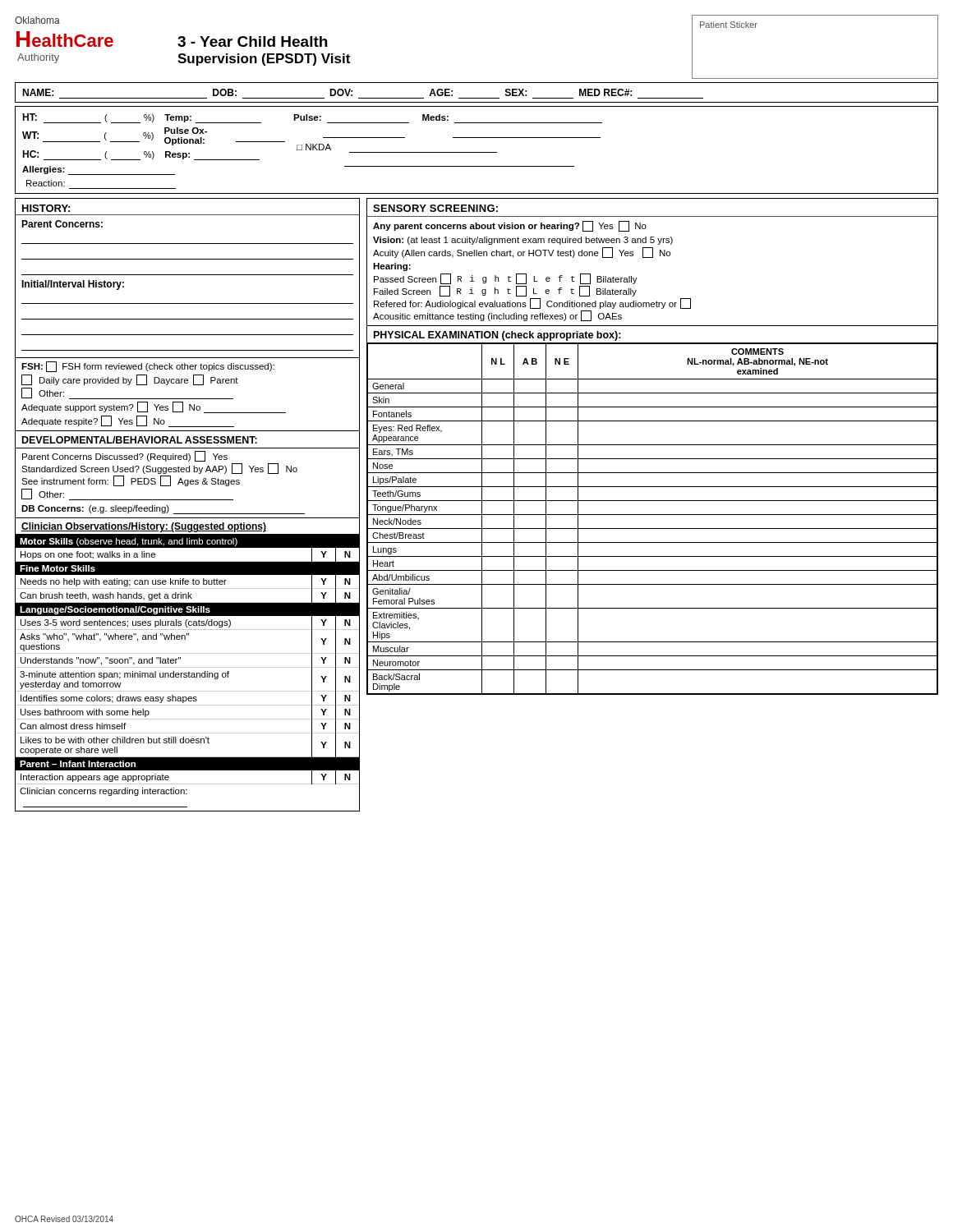Screen dimensions: 1232x953
Task: Click on the table containing "Can brush teeth, wash"
Action: pyautogui.click(x=187, y=673)
